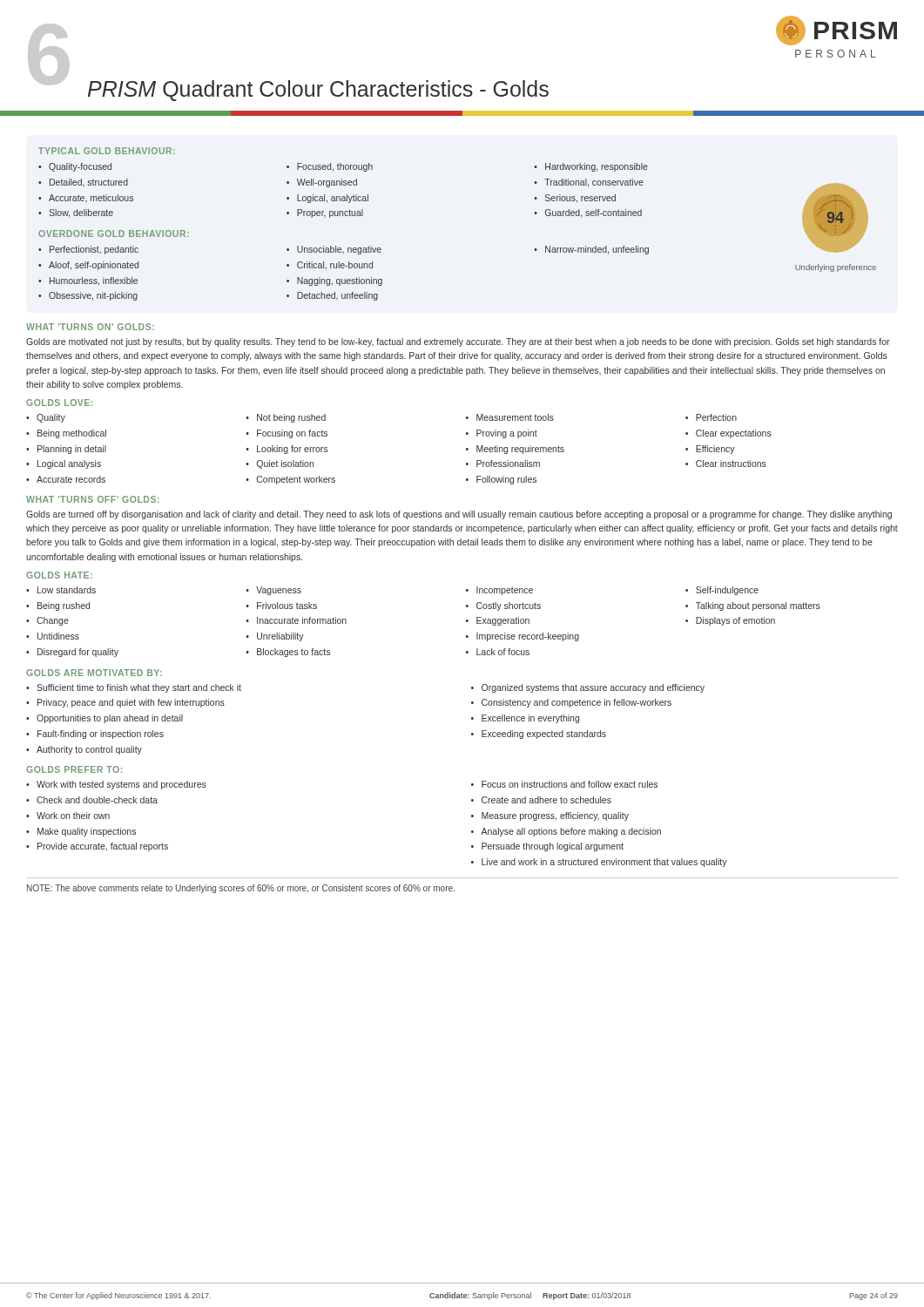Screen dimensions: 1307x924
Task: Find the list item that reads "Planning in detail"
Action: tap(71, 448)
